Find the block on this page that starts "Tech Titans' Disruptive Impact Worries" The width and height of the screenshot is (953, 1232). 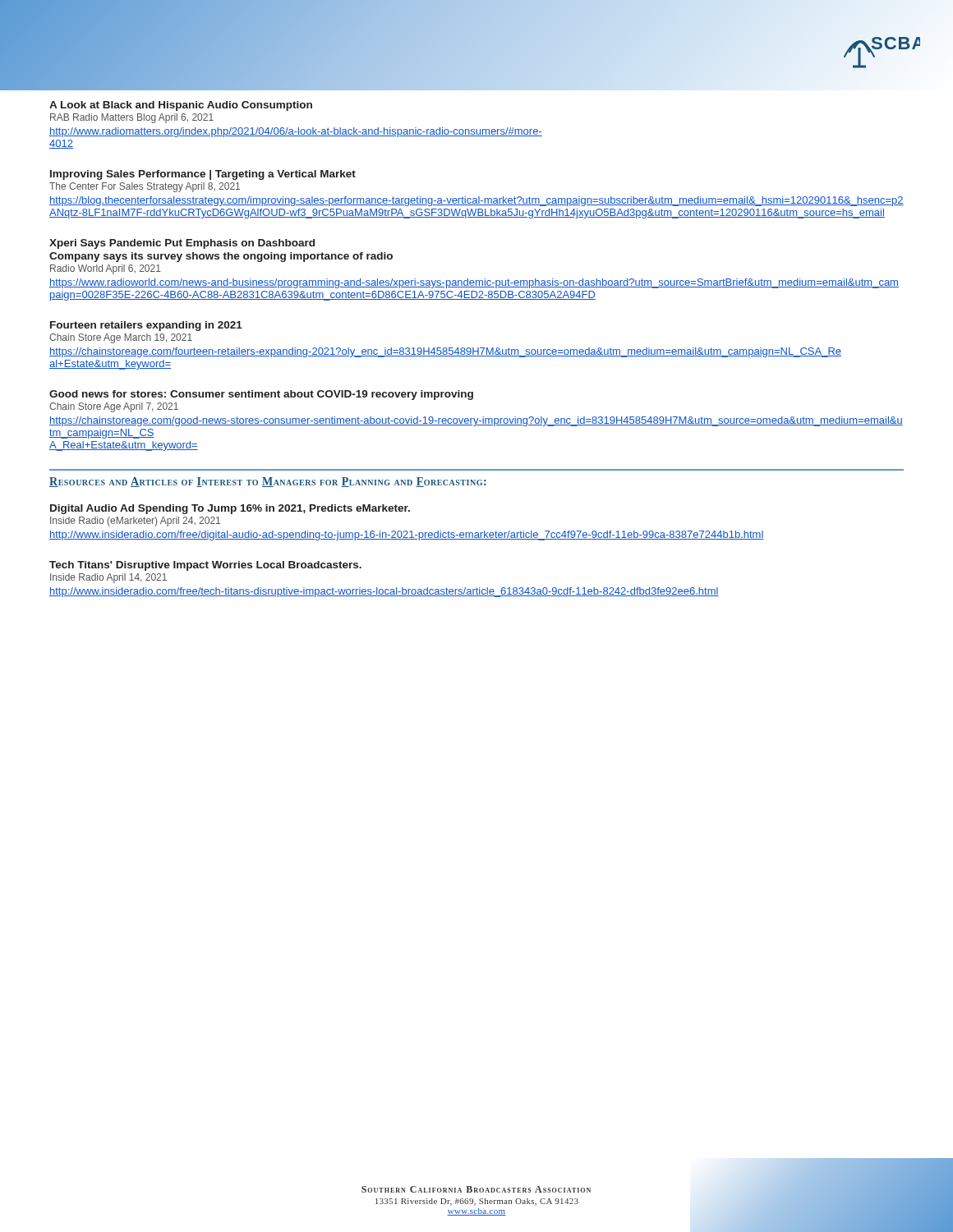coord(476,578)
